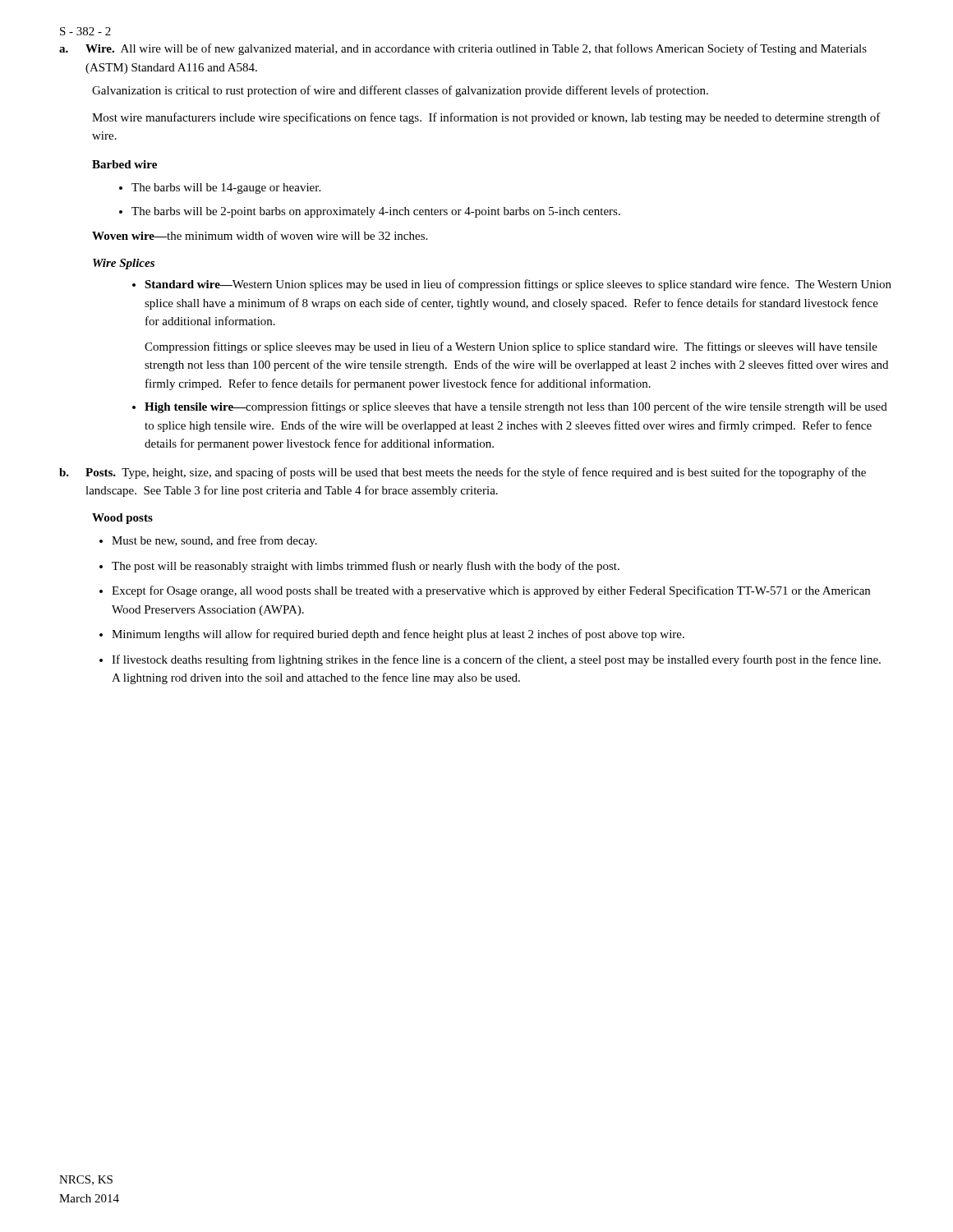This screenshot has height=1232, width=953.
Task: Locate the text "Wood posts"
Action: pyautogui.click(x=122, y=517)
